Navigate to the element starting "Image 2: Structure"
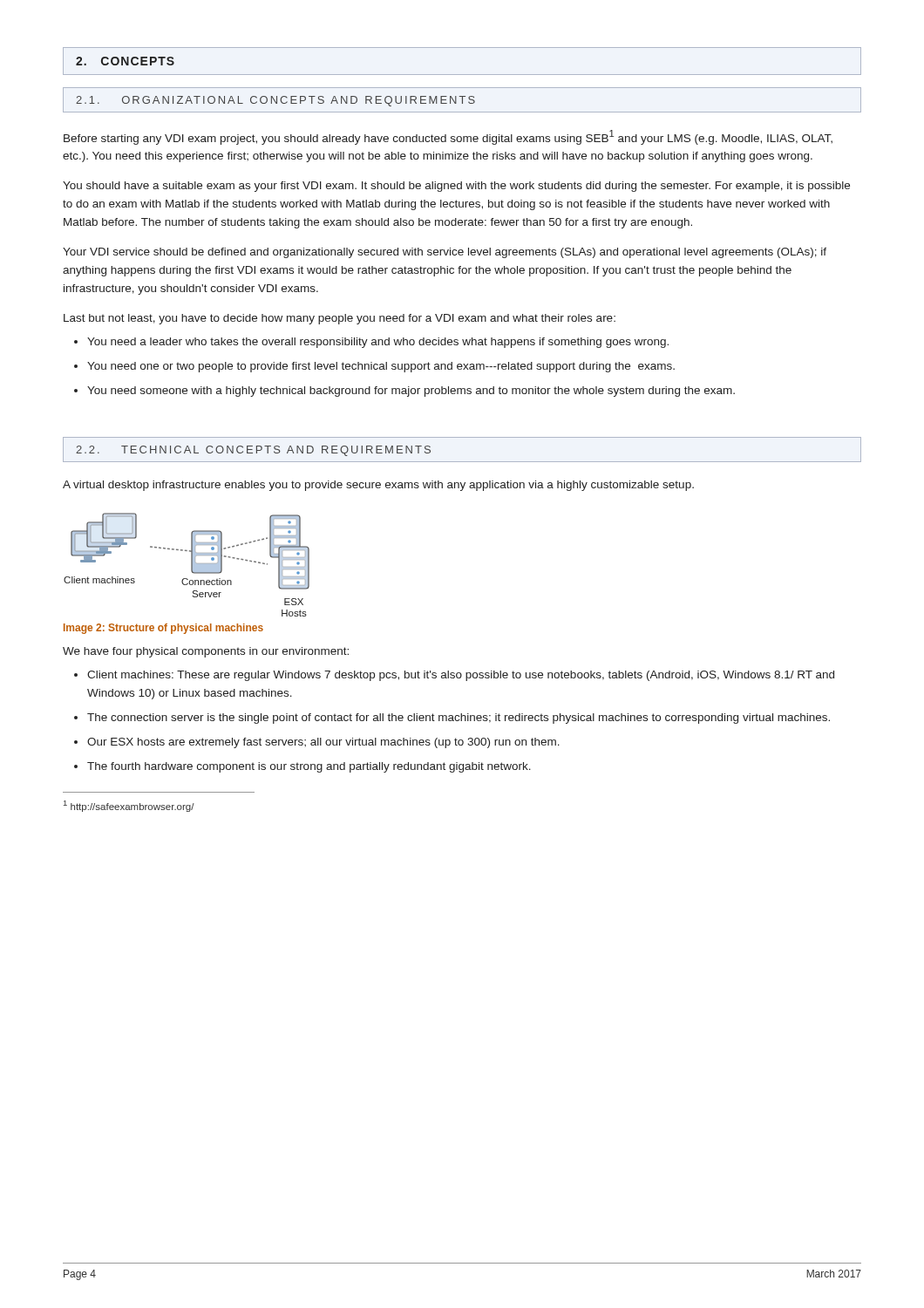Screen dimensions: 1308x924 163,628
